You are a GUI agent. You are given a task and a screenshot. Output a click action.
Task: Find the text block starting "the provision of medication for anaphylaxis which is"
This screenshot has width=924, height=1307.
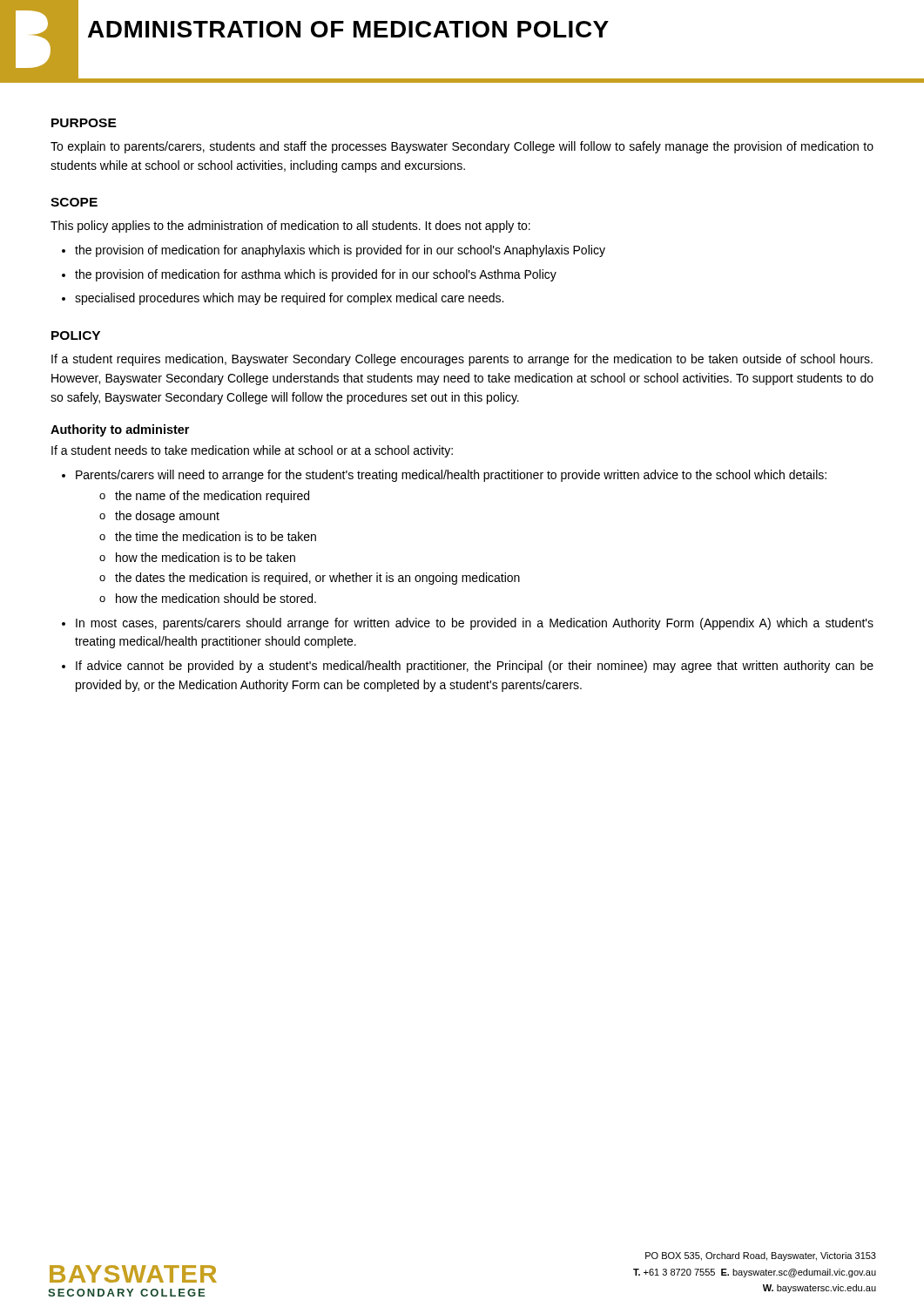(x=462, y=251)
